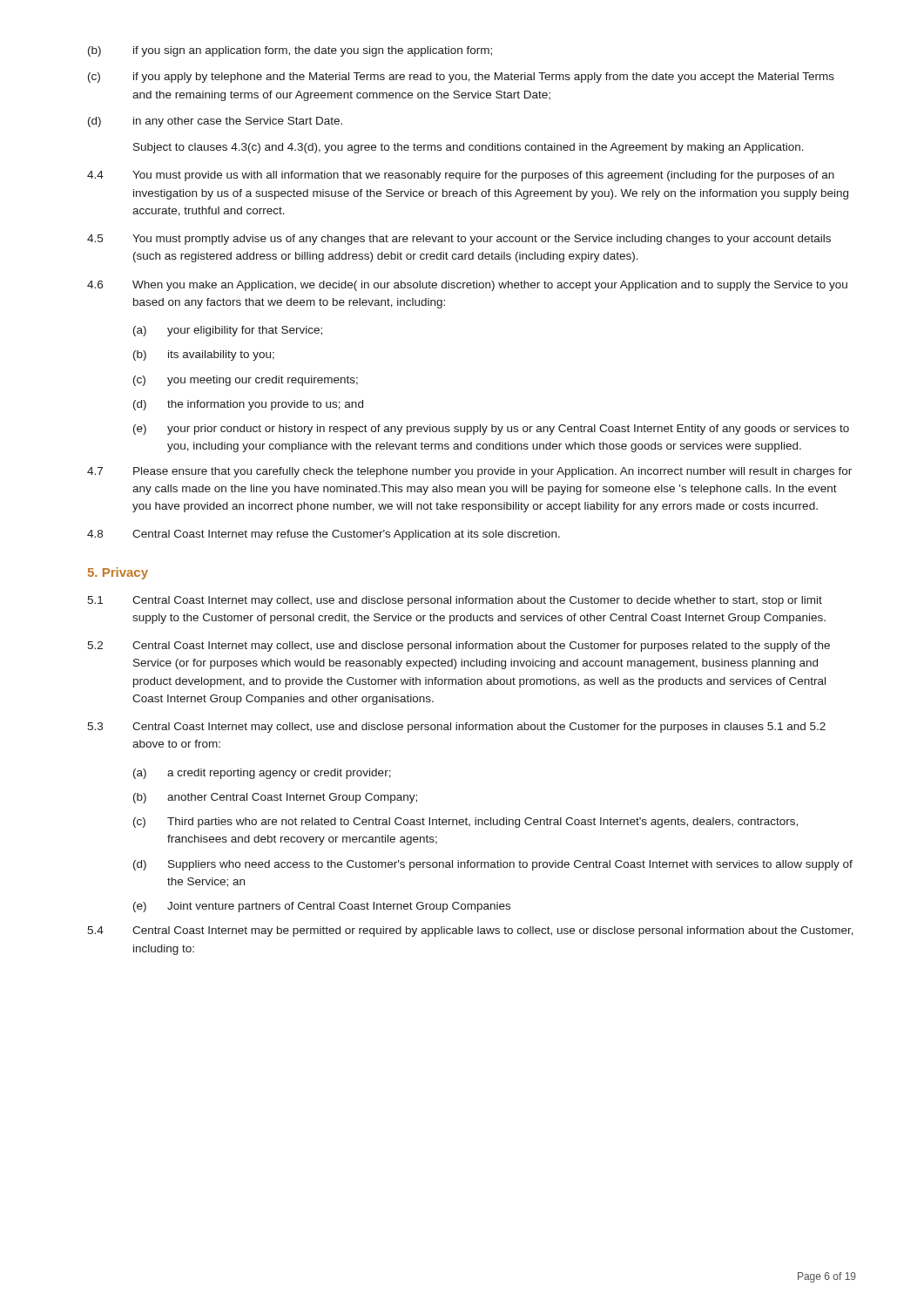The height and width of the screenshot is (1307, 924).
Task: Click on the list item that says "(a) a credit"
Action: 262,774
